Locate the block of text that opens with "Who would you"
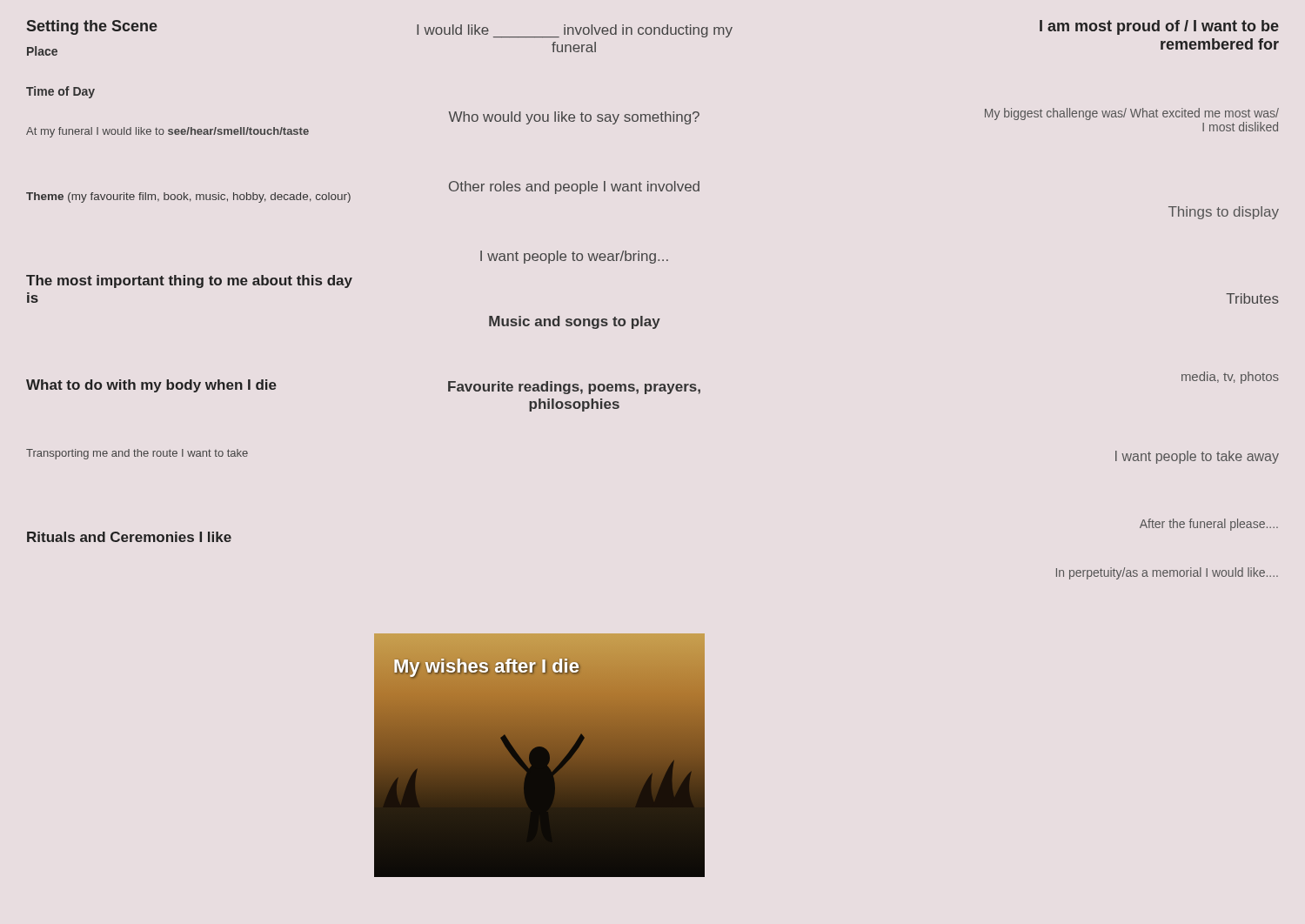This screenshot has width=1305, height=924. pyautogui.click(x=574, y=117)
